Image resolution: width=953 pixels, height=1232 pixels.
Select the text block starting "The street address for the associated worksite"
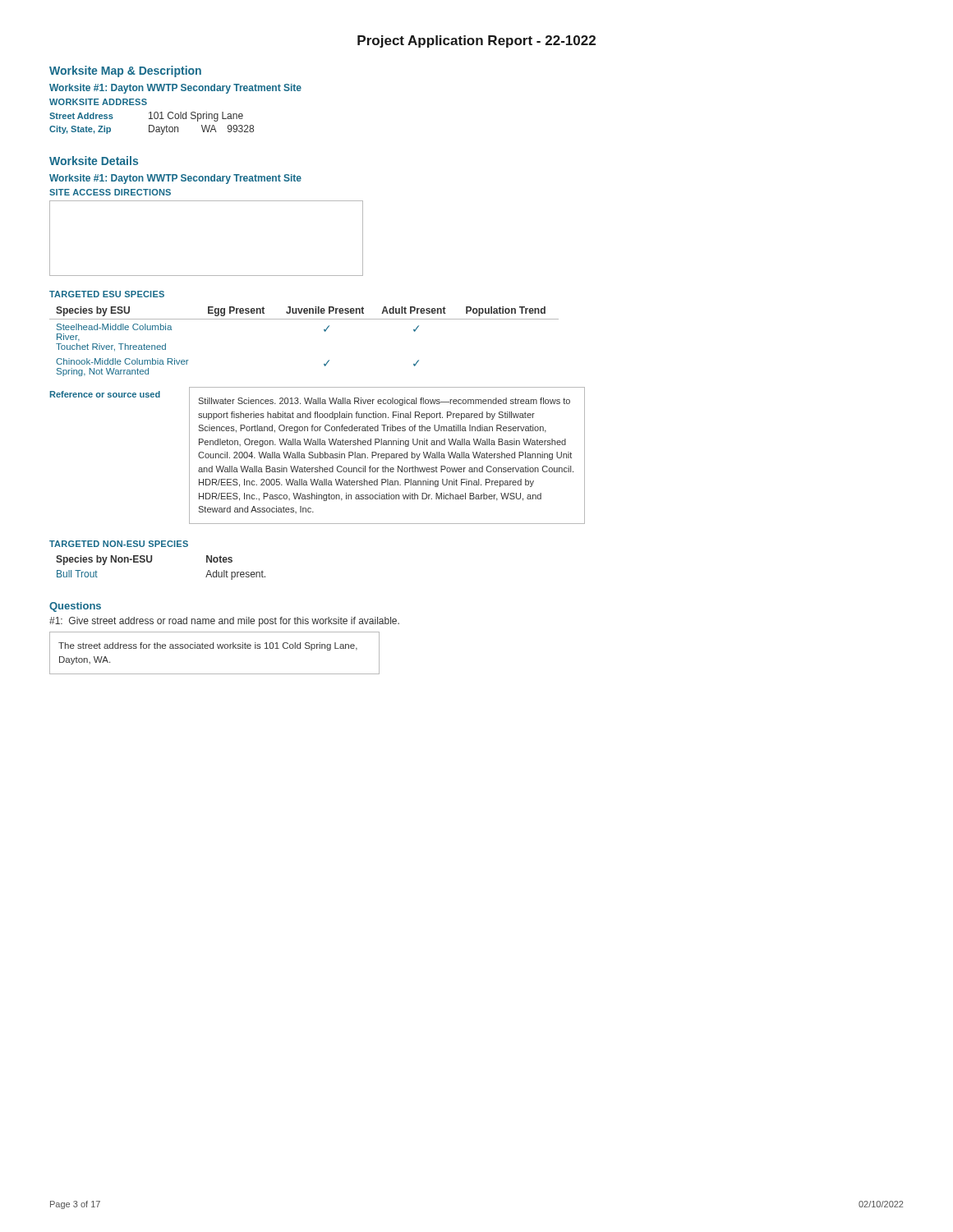(208, 652)
